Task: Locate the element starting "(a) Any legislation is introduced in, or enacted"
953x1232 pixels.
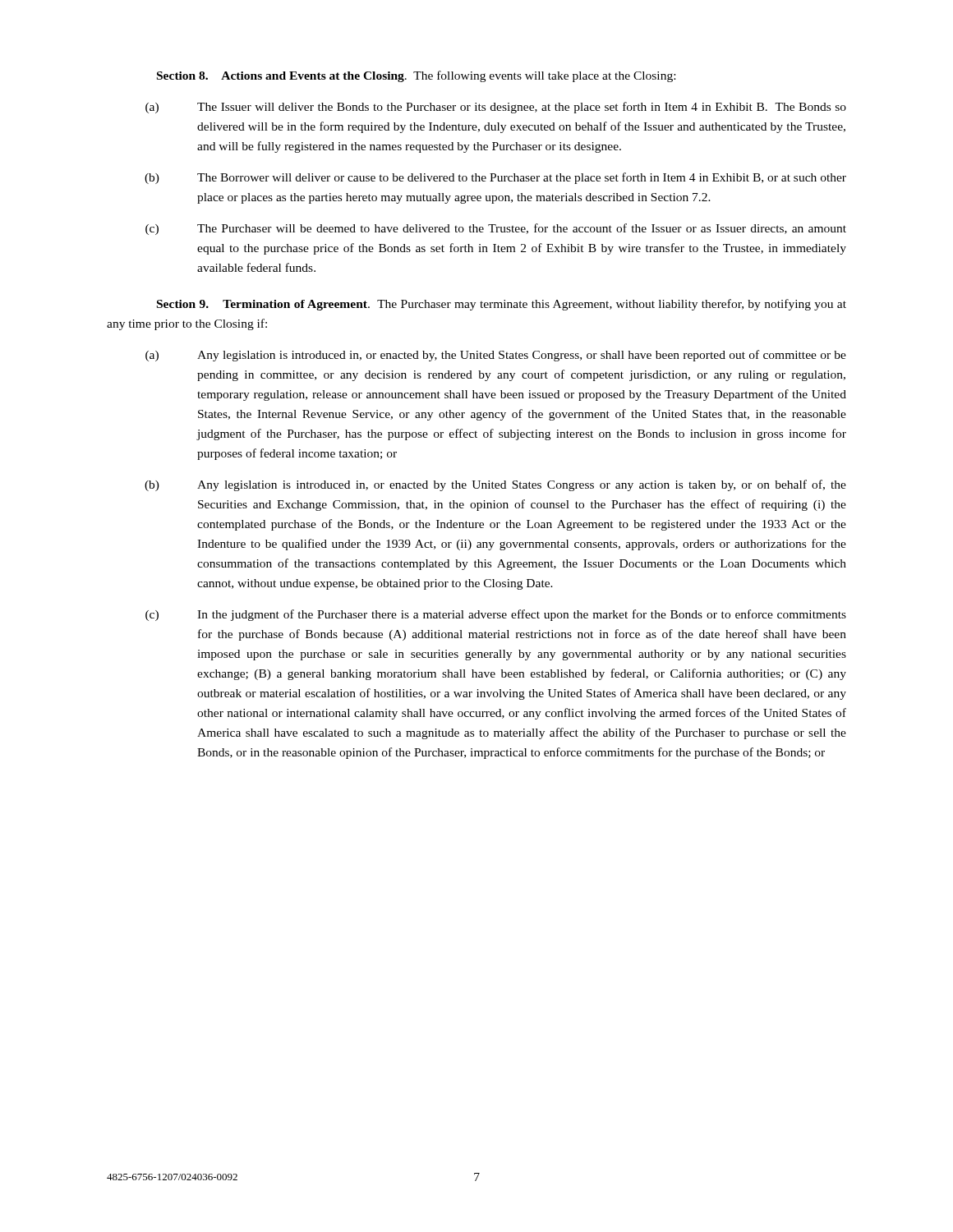Action: point(476,404)
